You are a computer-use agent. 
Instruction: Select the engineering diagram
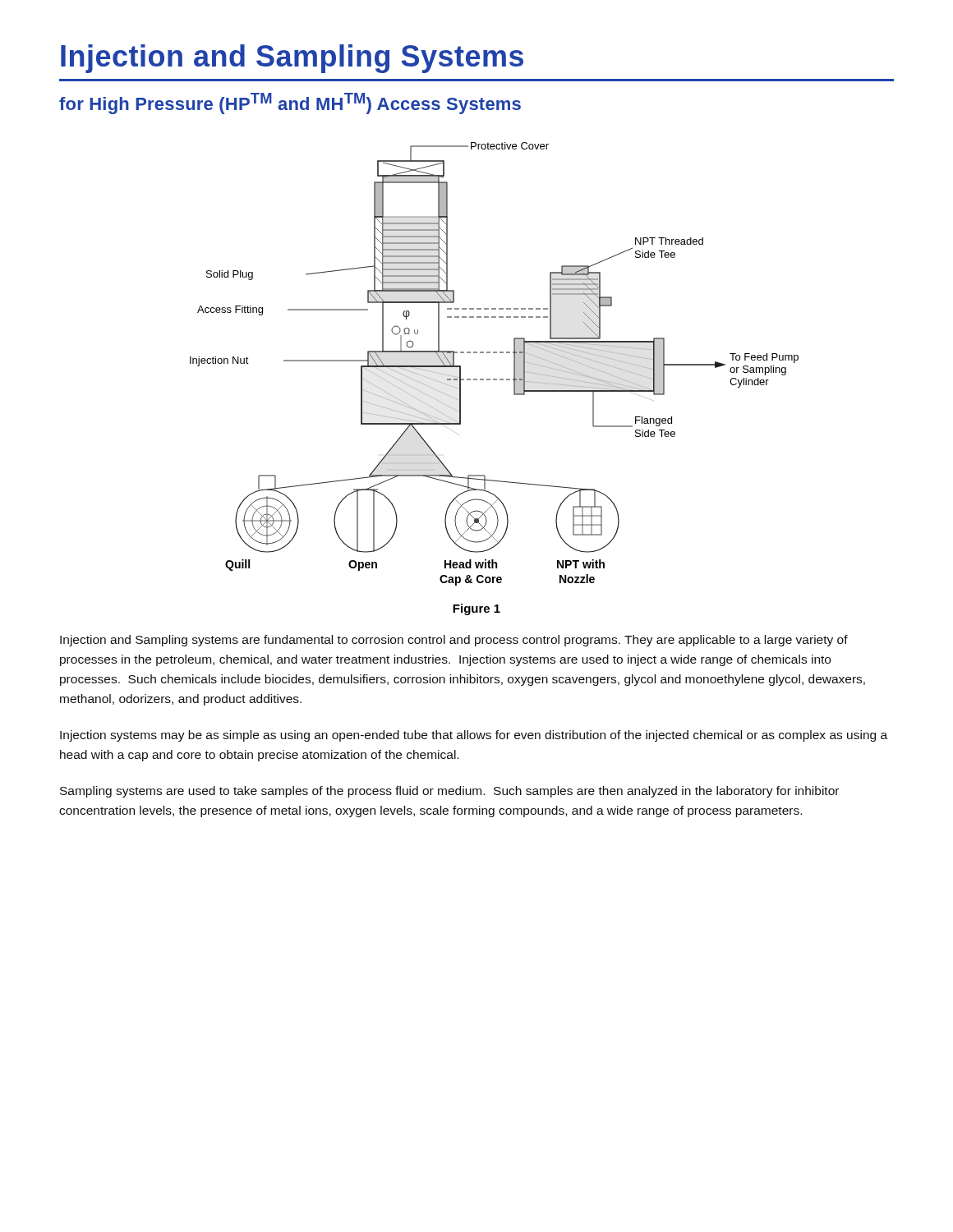coord(476,365)
